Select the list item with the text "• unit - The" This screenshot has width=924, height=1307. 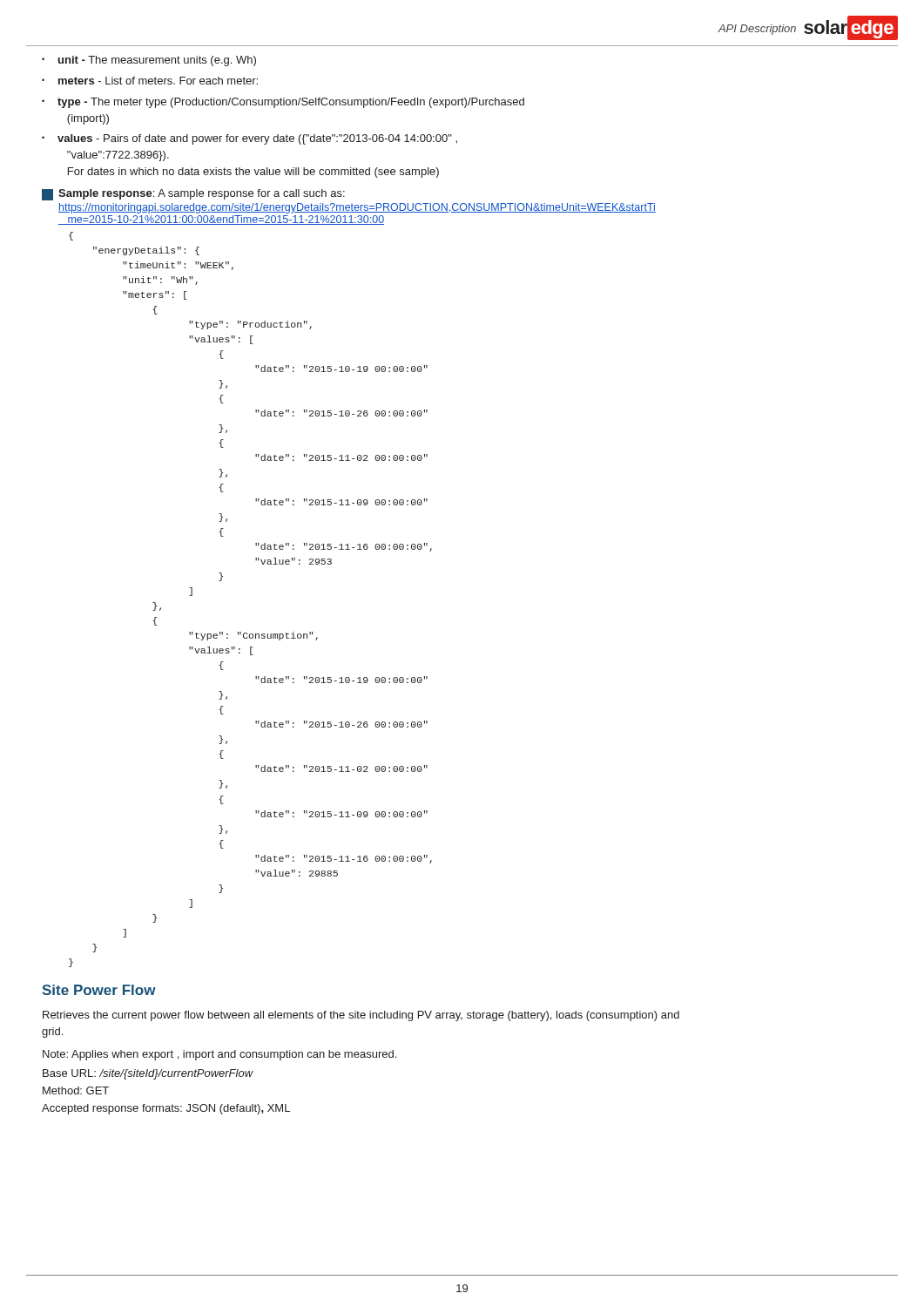pos(149,61)
